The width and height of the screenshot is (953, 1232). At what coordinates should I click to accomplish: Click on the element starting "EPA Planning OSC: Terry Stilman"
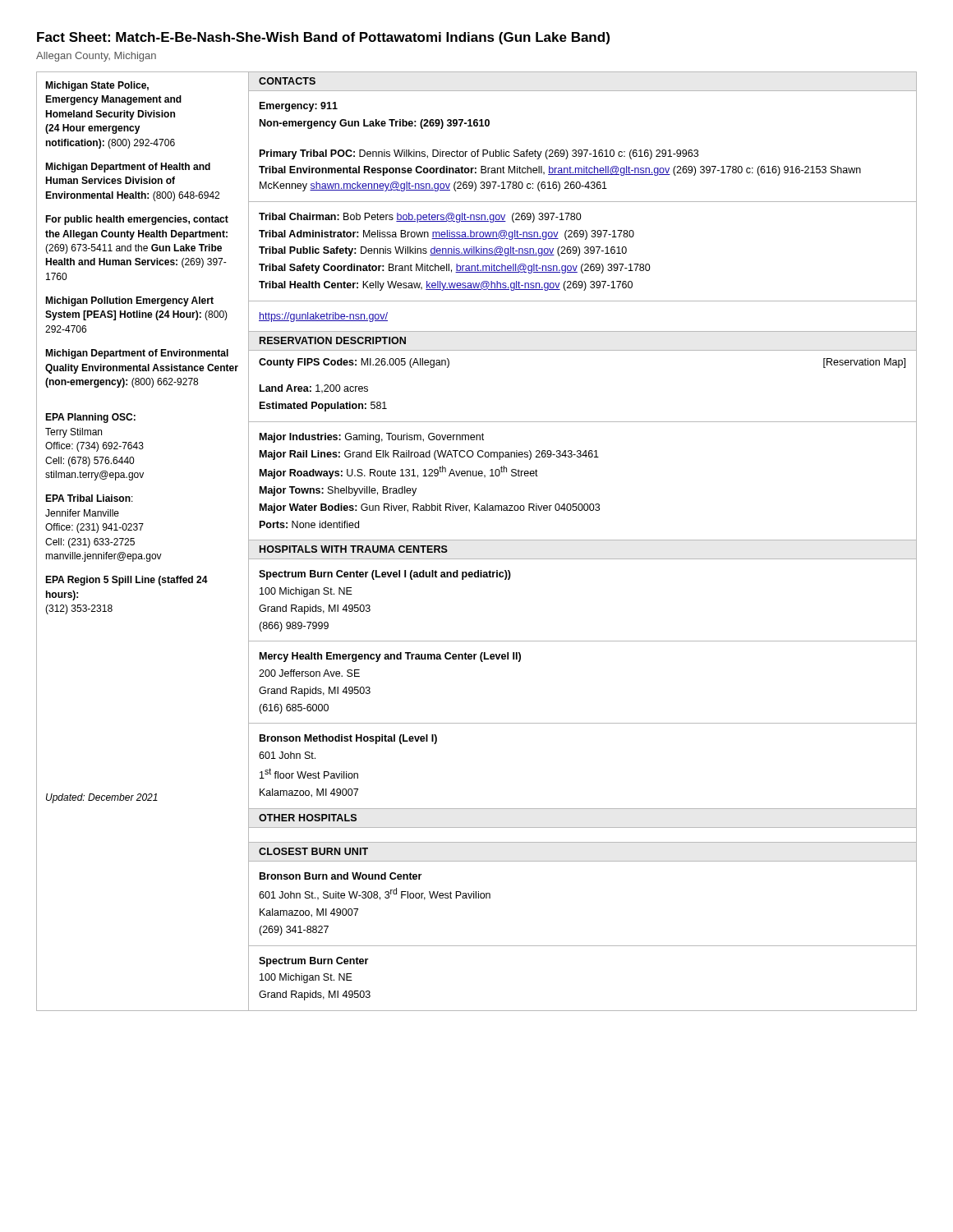pos(143,447)
